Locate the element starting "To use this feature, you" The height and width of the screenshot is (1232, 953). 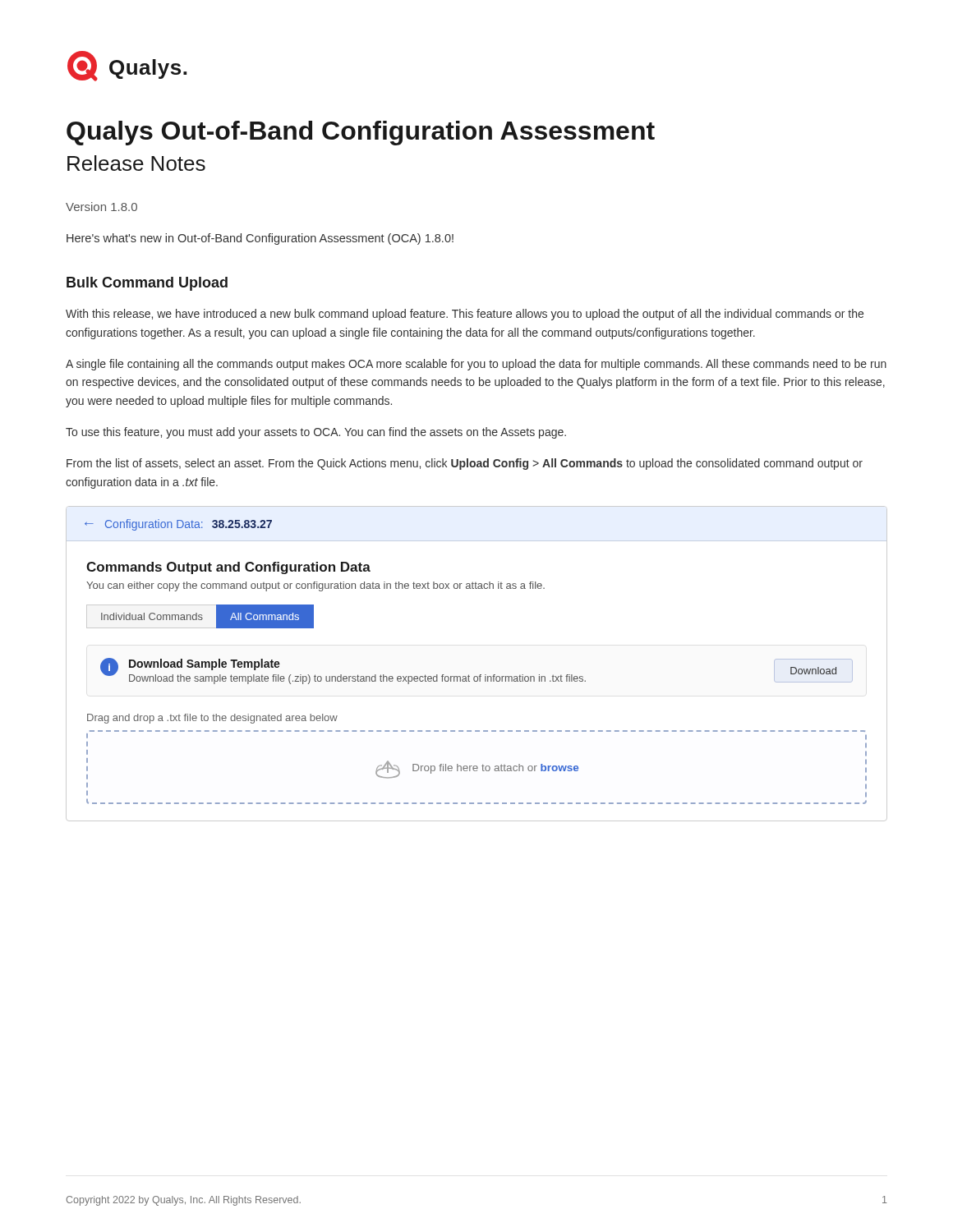476,432
